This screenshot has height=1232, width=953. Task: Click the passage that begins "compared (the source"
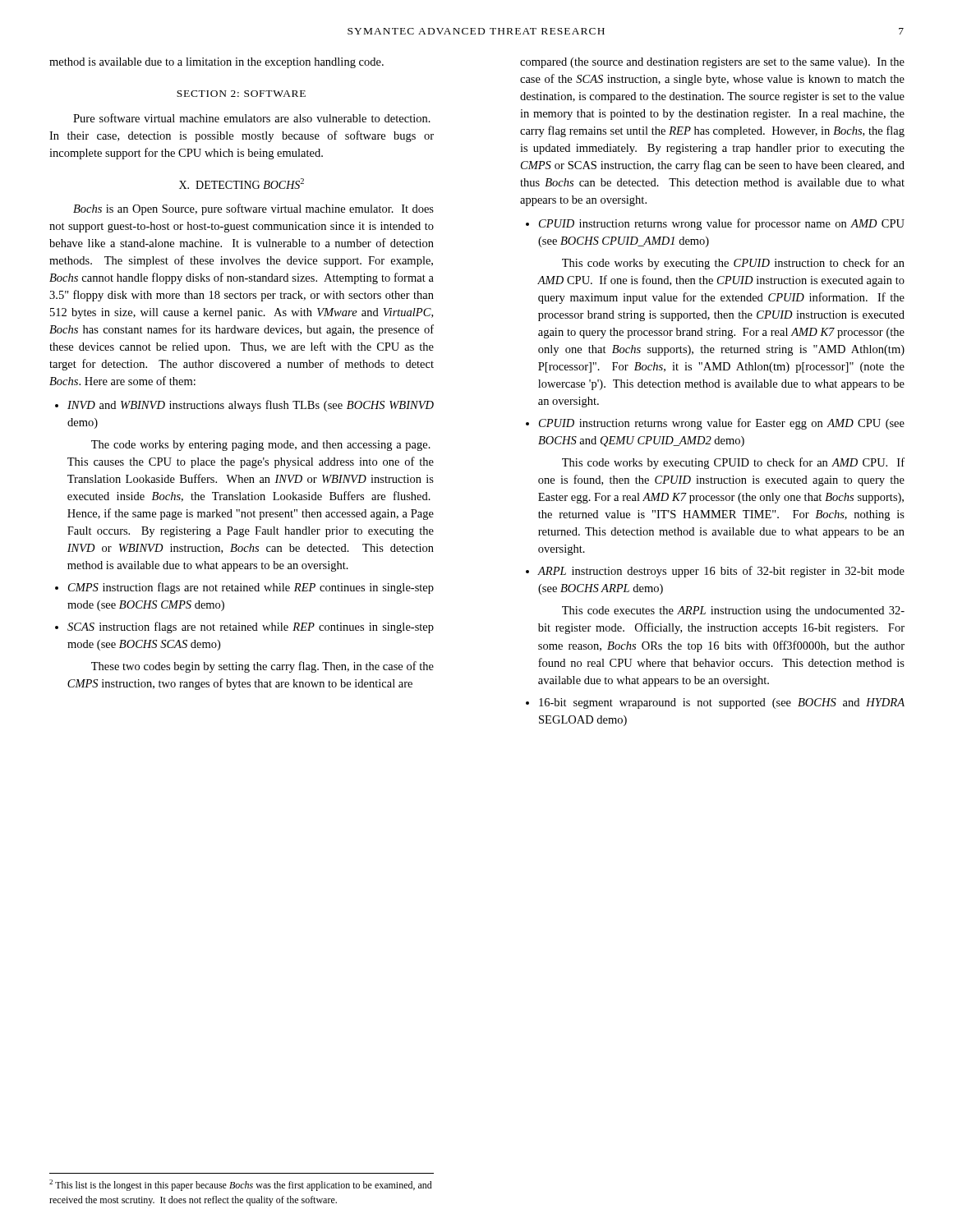point(712,131)
